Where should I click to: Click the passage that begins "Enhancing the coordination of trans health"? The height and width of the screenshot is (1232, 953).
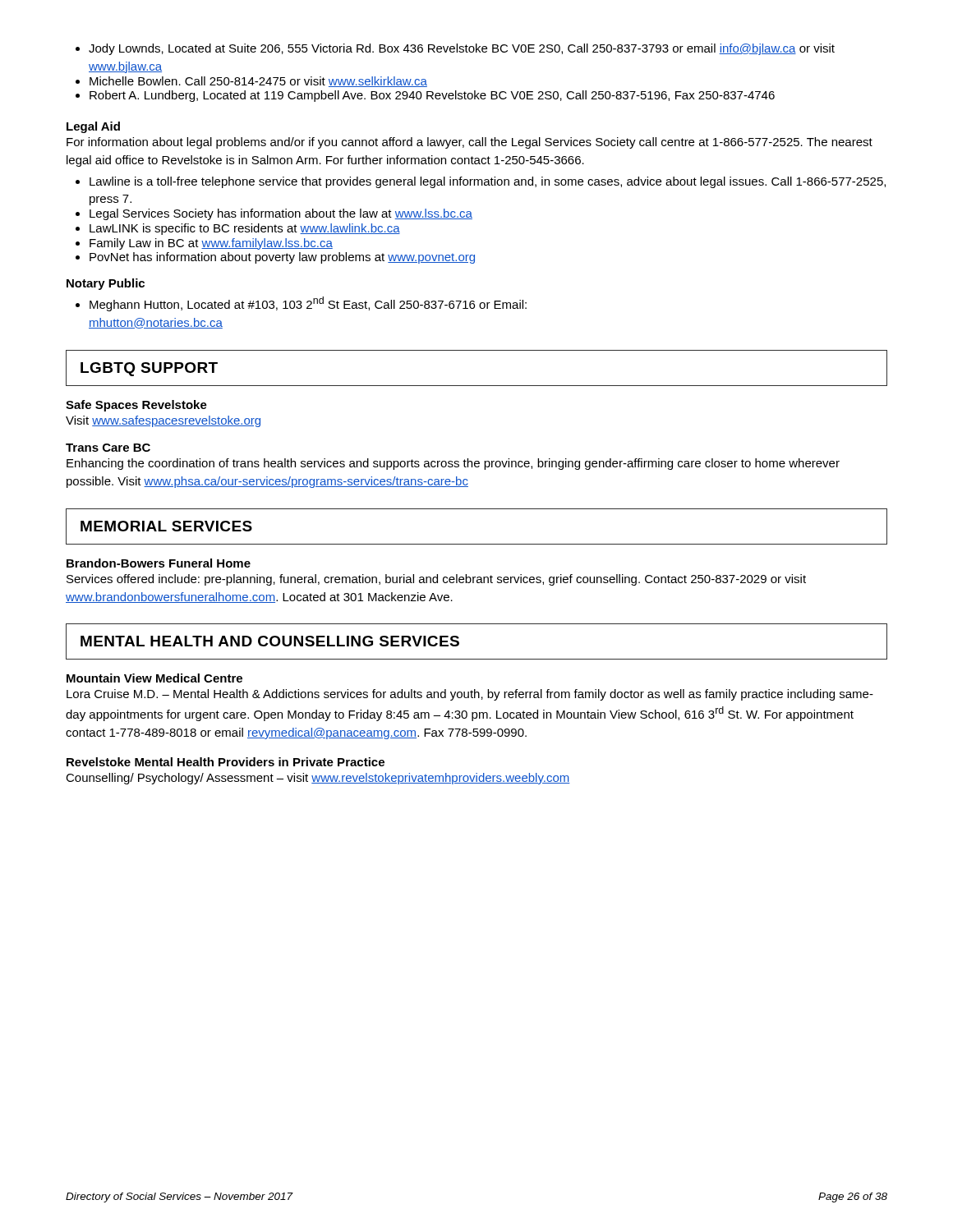476,472
